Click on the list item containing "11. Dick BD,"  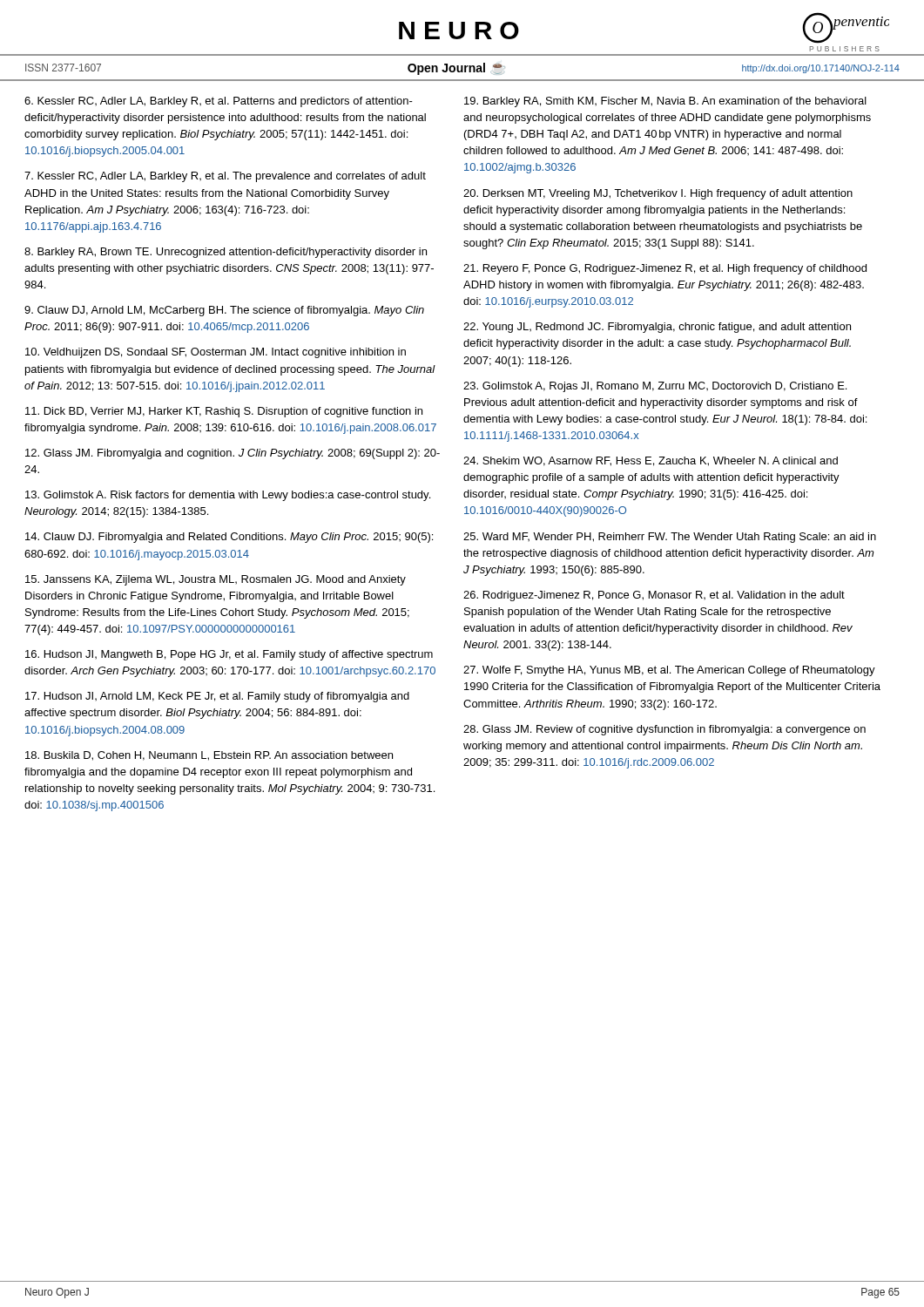[x=231, y=419]
